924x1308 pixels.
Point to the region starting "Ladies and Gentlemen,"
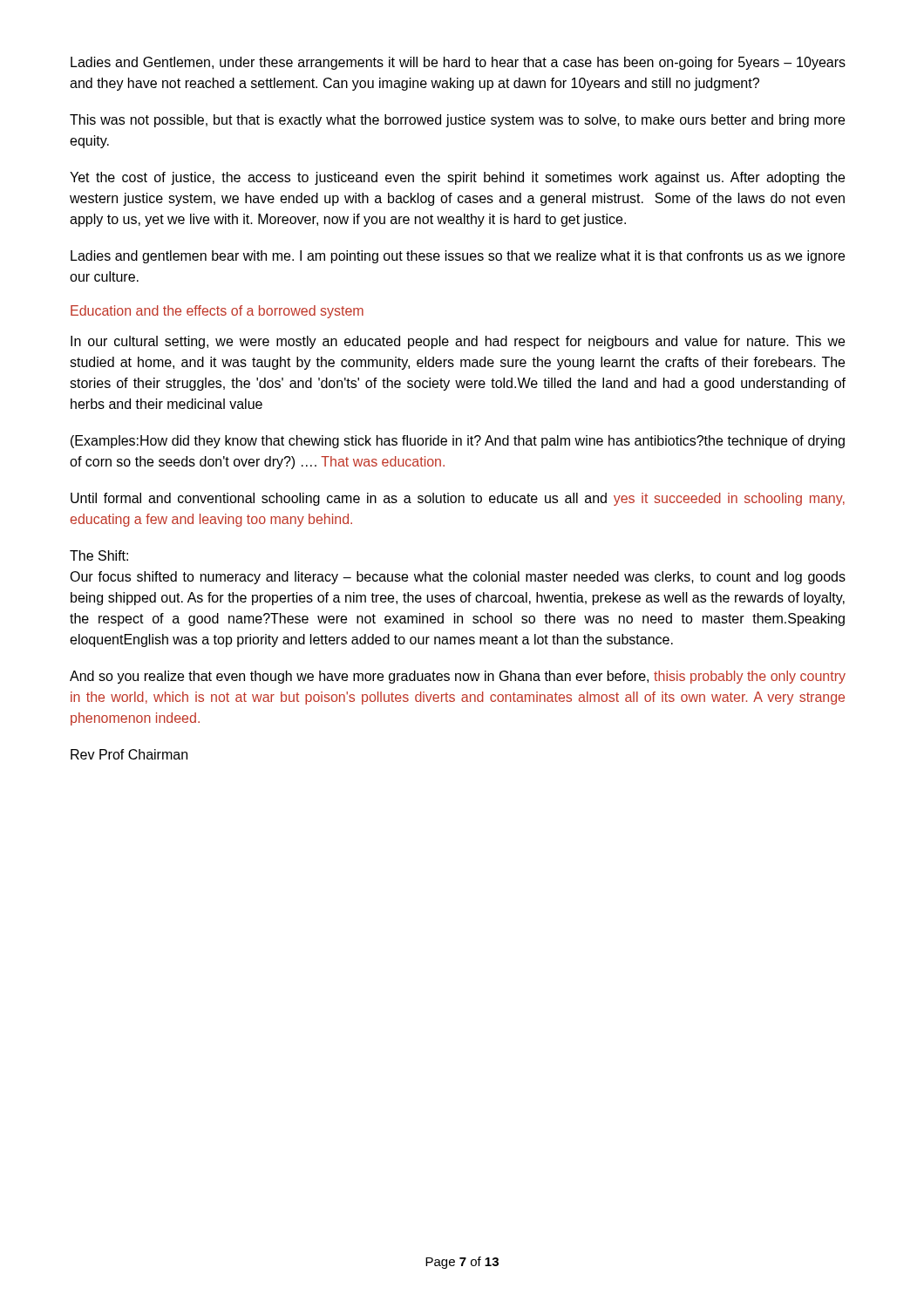(458, 73)
